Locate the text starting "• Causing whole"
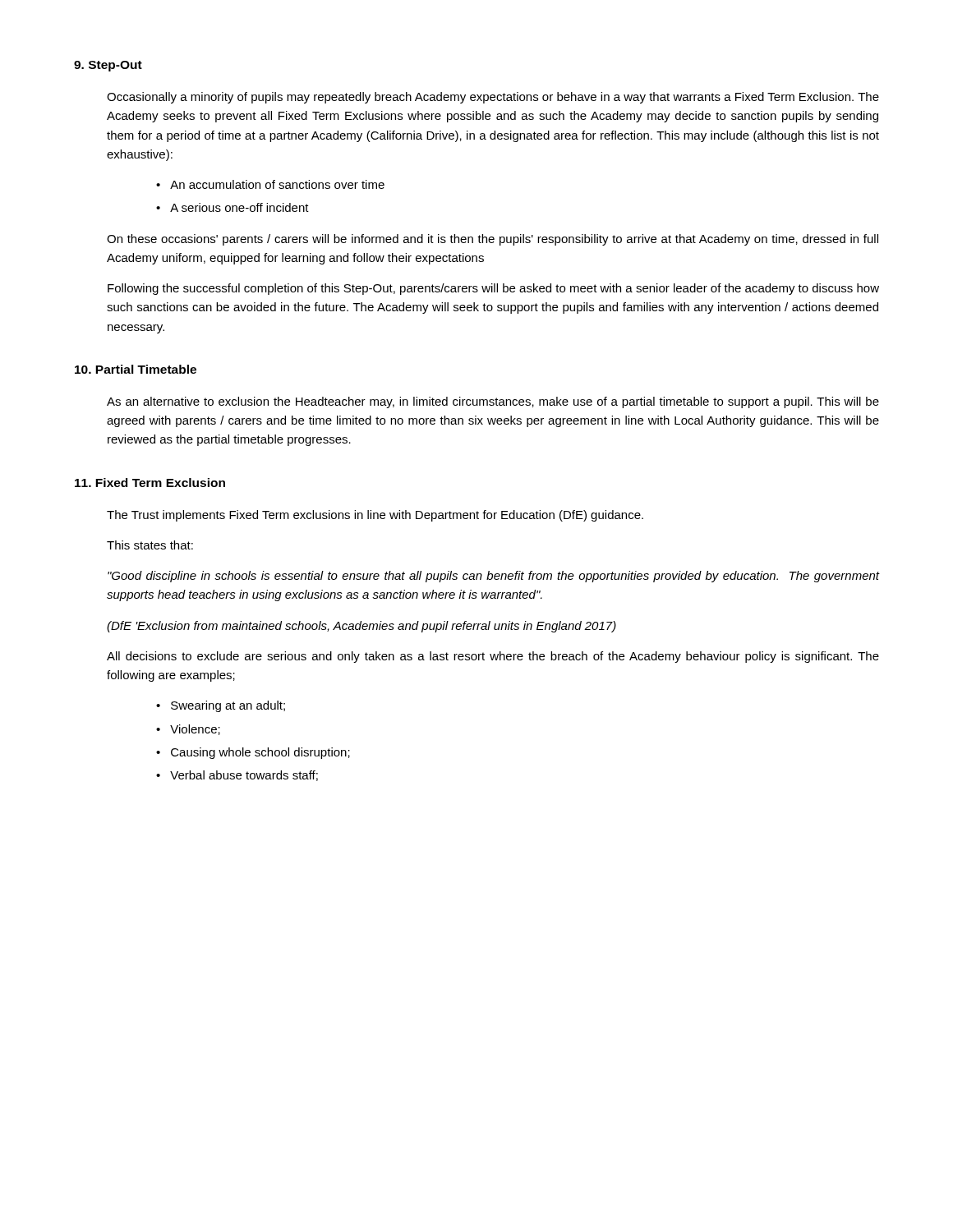The width and height of the screenshot is (953, 1232). [253, 752]
